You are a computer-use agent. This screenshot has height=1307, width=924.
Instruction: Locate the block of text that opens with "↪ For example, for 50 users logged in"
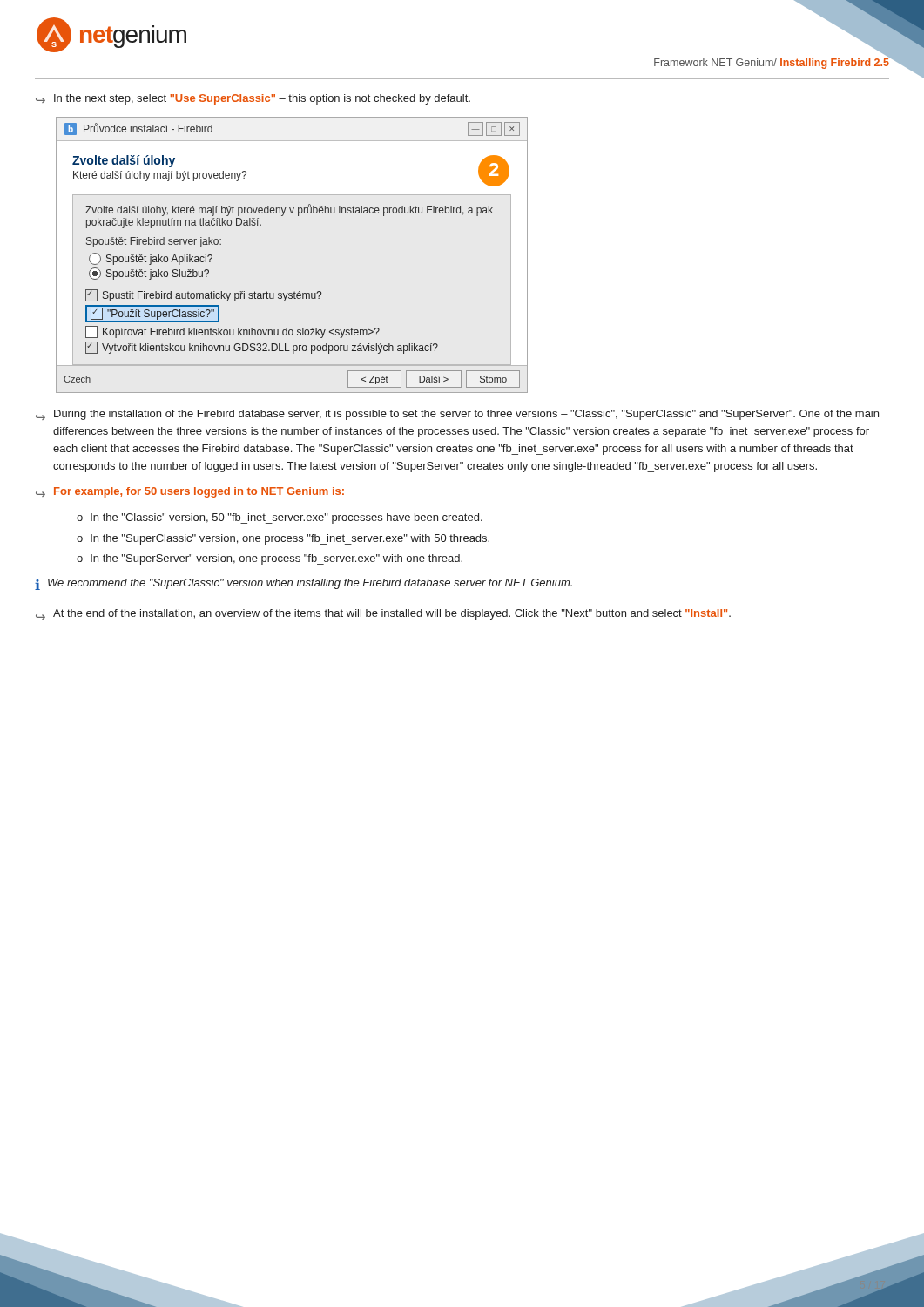tap(190, 493)
